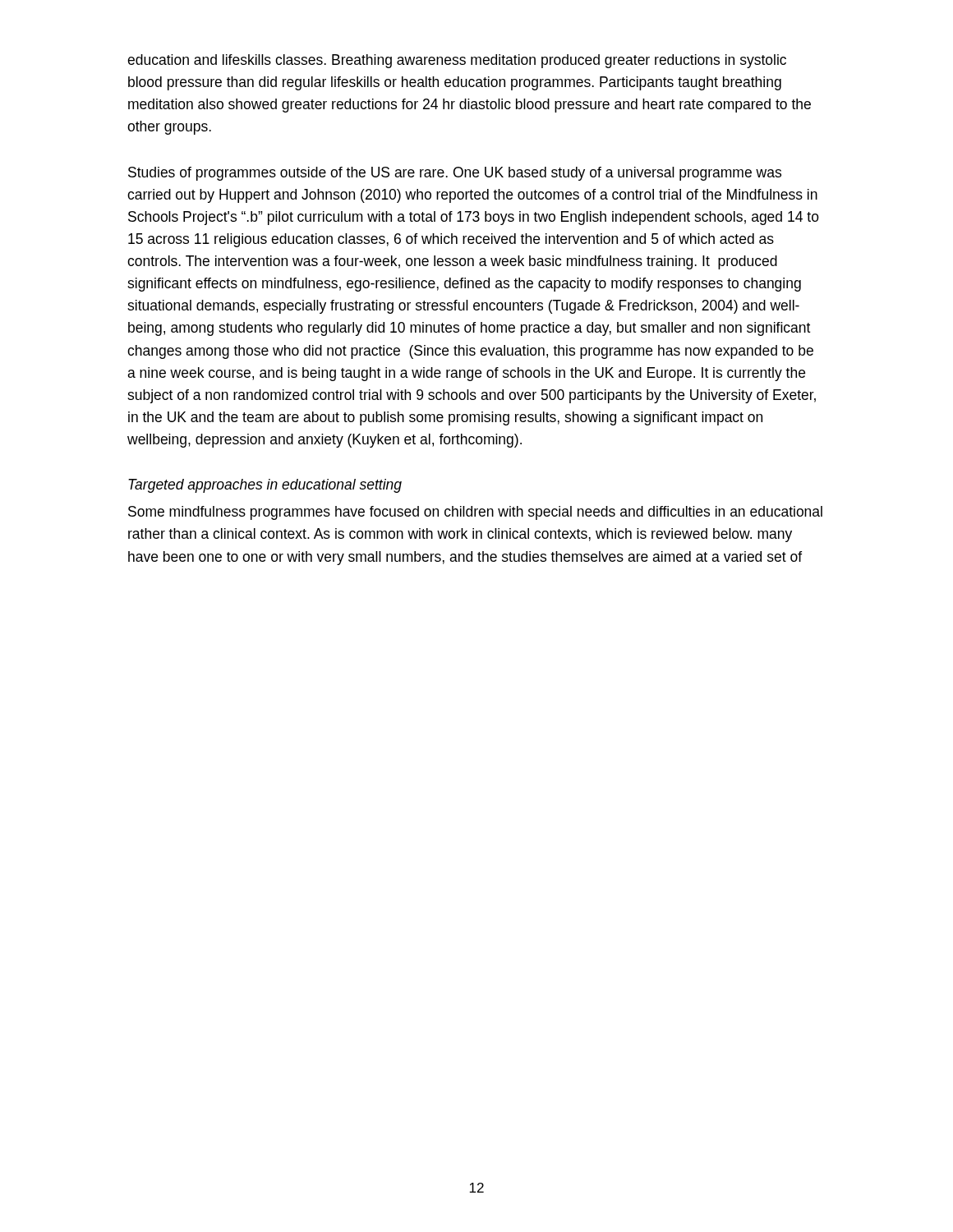This screenshot has width=953, height=1232.
Task: Click on the text block that reads "Studies of programmes outside of the US are"
Action: [x=473, y=306]
